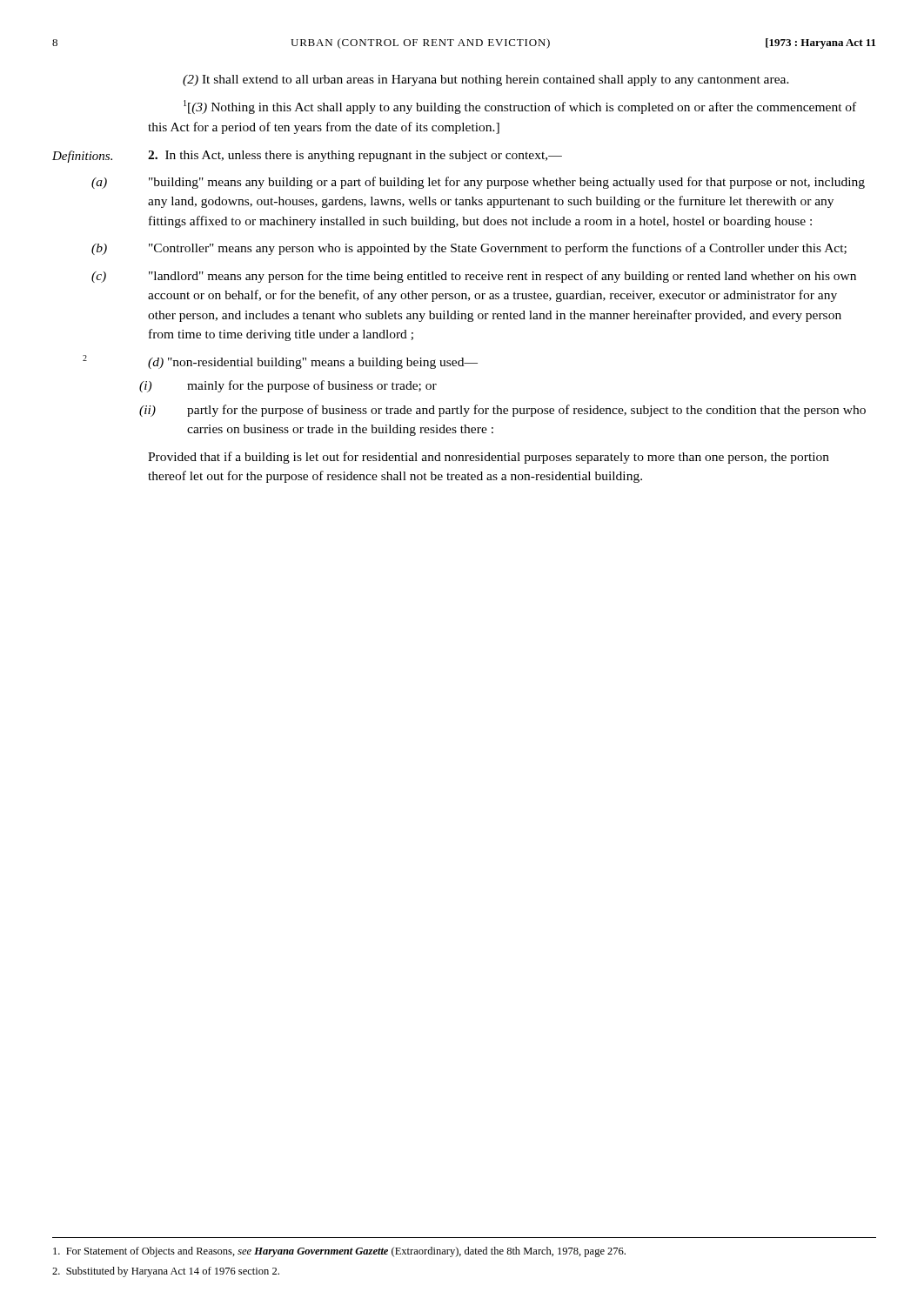The height and width of the screenshot is (1305, 924).
Task: Find the text block with the text "(2) It shall"
Action: [x=486, y=79]
